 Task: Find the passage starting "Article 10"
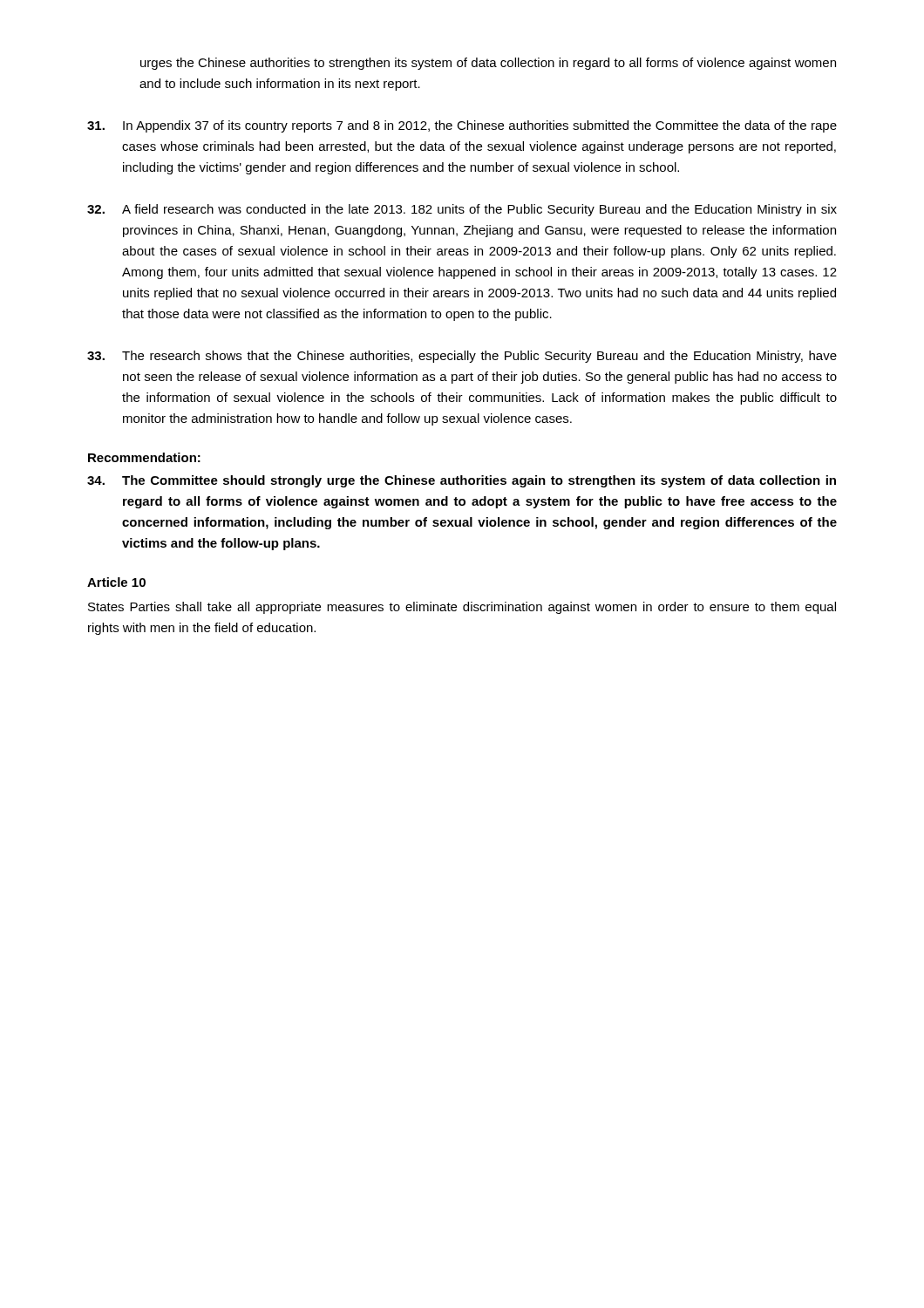(117, 582)
